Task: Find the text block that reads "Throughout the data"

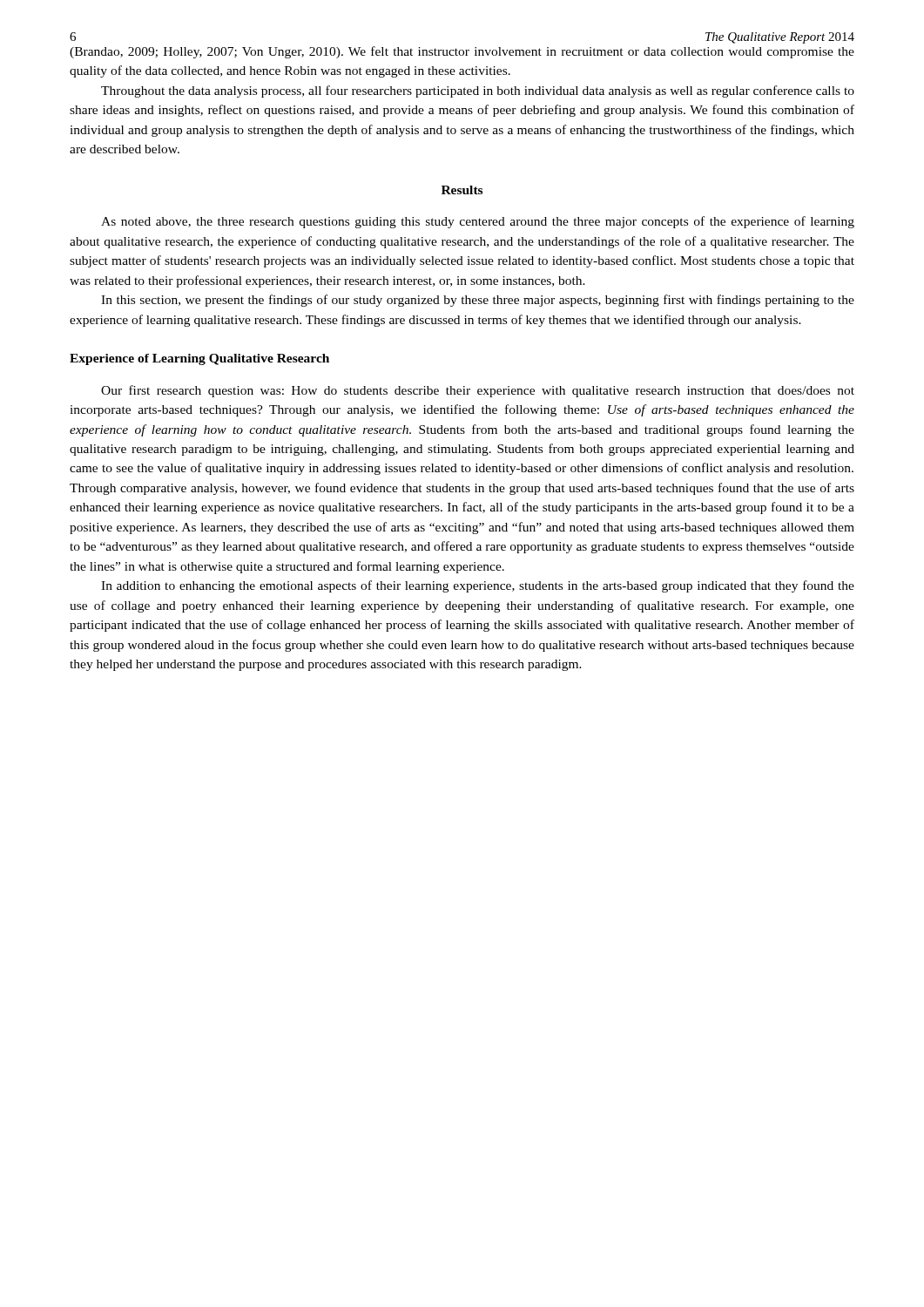Action: (x=462, y=120)
